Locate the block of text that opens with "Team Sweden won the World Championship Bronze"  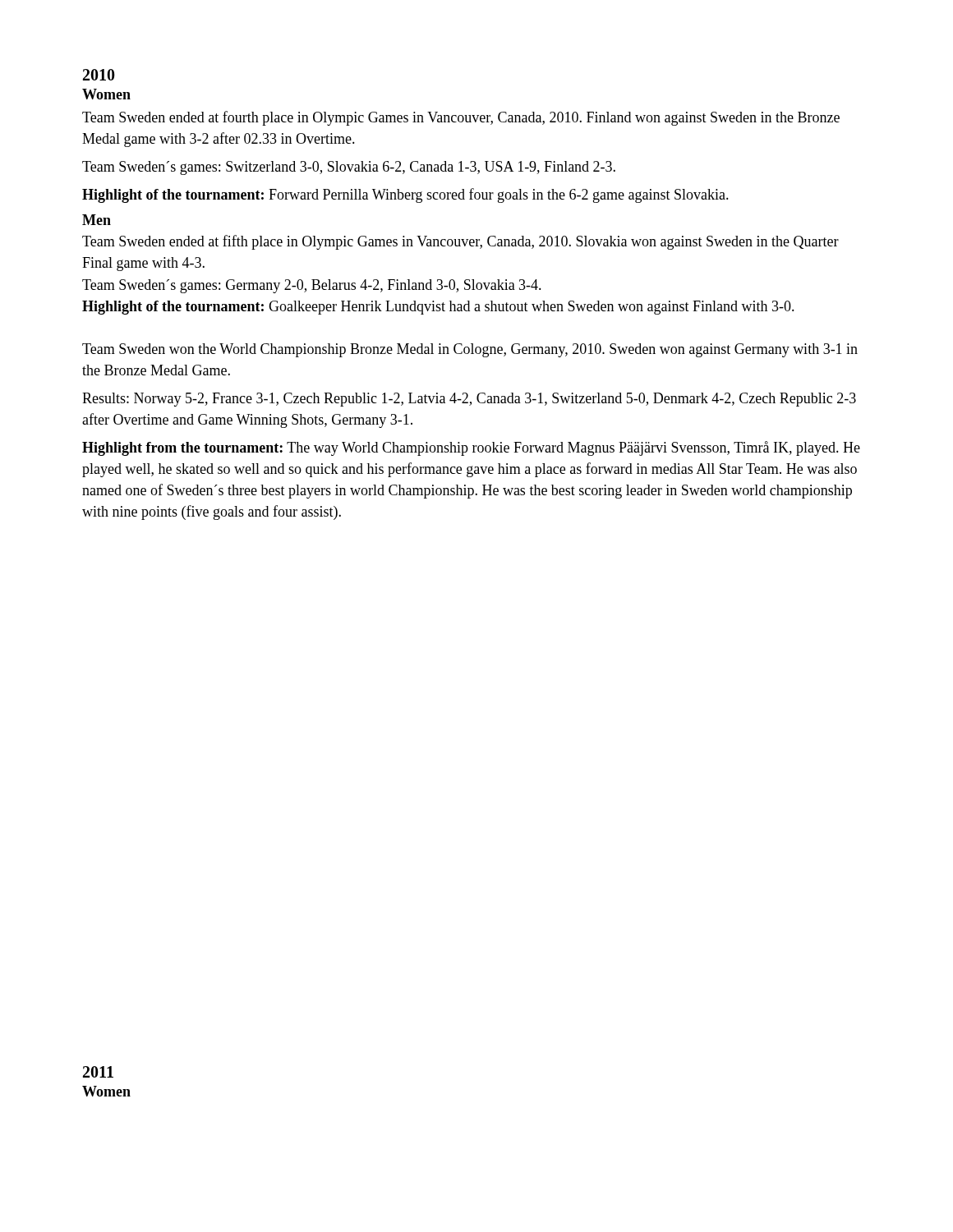click(470, 360)
